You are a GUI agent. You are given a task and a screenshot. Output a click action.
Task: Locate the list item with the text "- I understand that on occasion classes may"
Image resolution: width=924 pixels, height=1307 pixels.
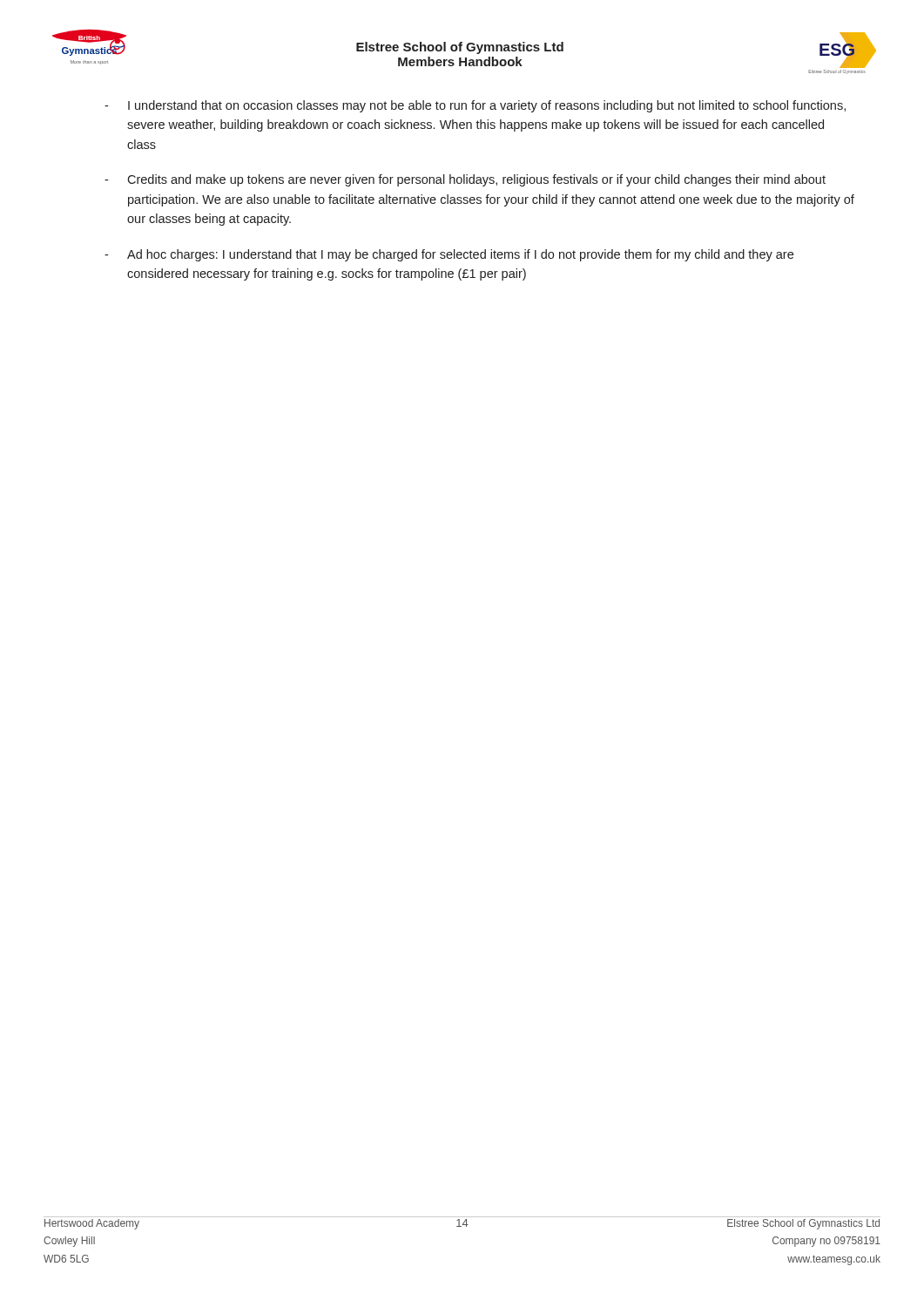pos(479,125)
